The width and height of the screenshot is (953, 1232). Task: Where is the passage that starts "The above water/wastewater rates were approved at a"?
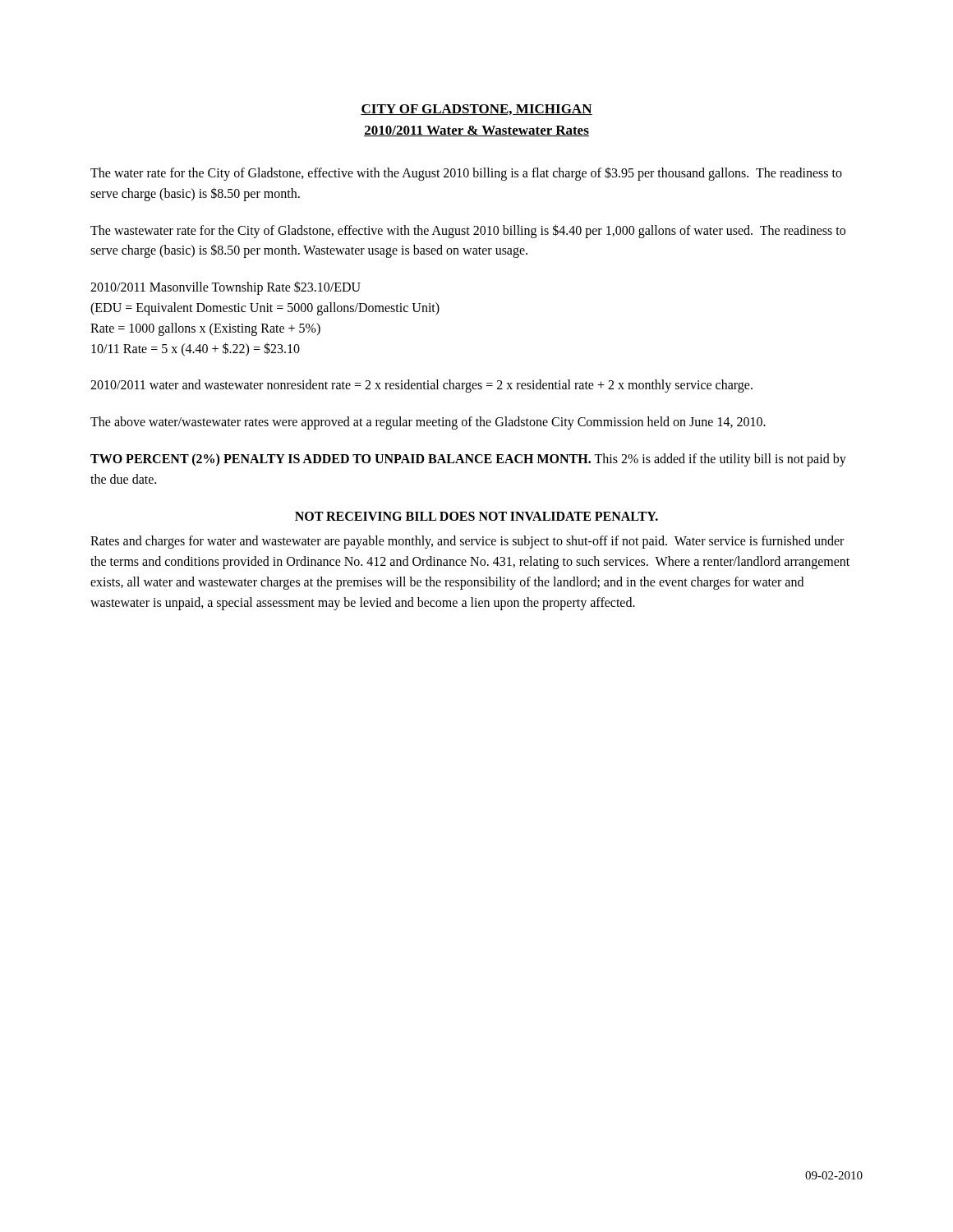428,422
